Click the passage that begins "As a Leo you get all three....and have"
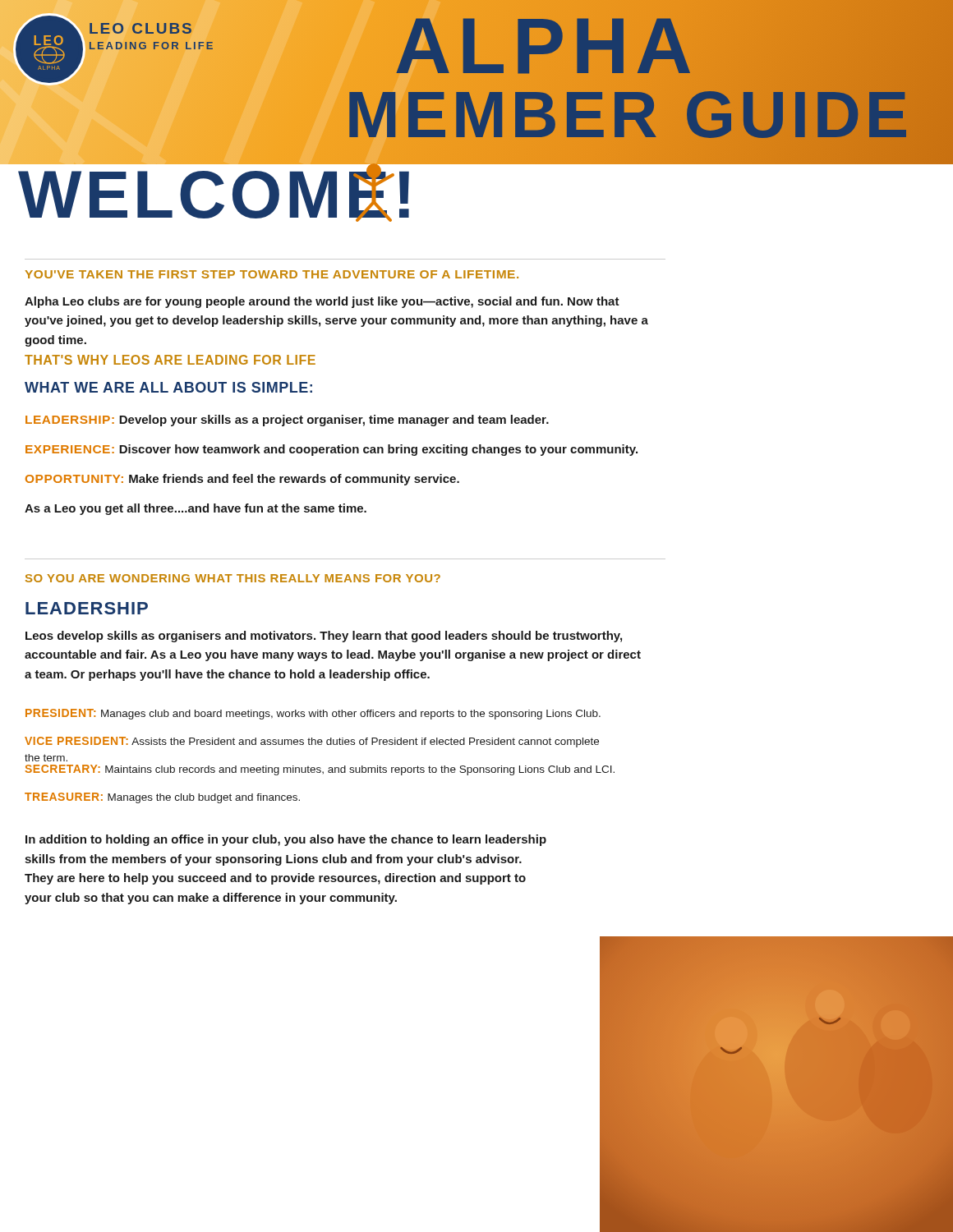This screenshot has height=1232, width=953. coord(196,508)
